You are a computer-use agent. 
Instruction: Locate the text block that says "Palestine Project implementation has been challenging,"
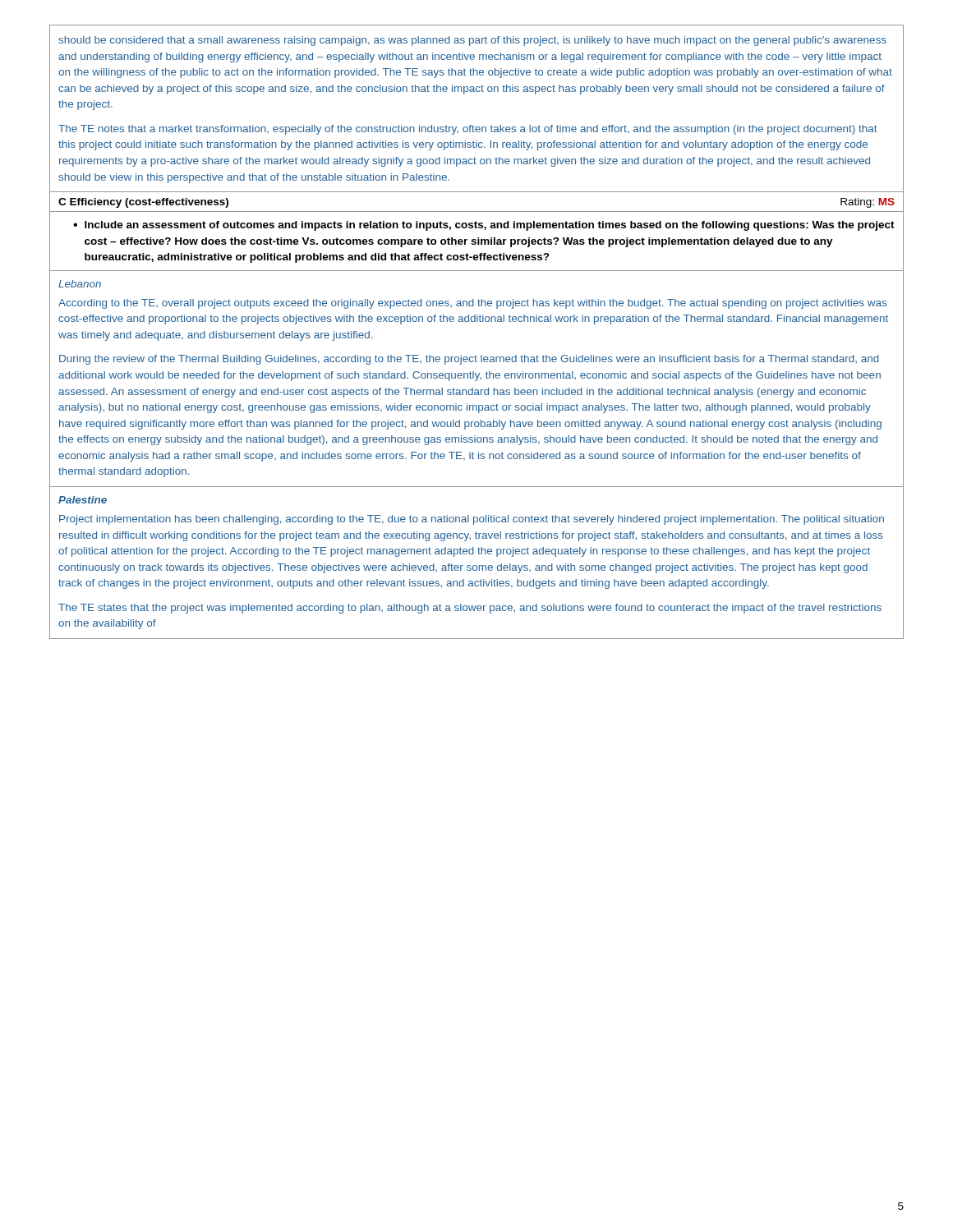pos(476,563)
